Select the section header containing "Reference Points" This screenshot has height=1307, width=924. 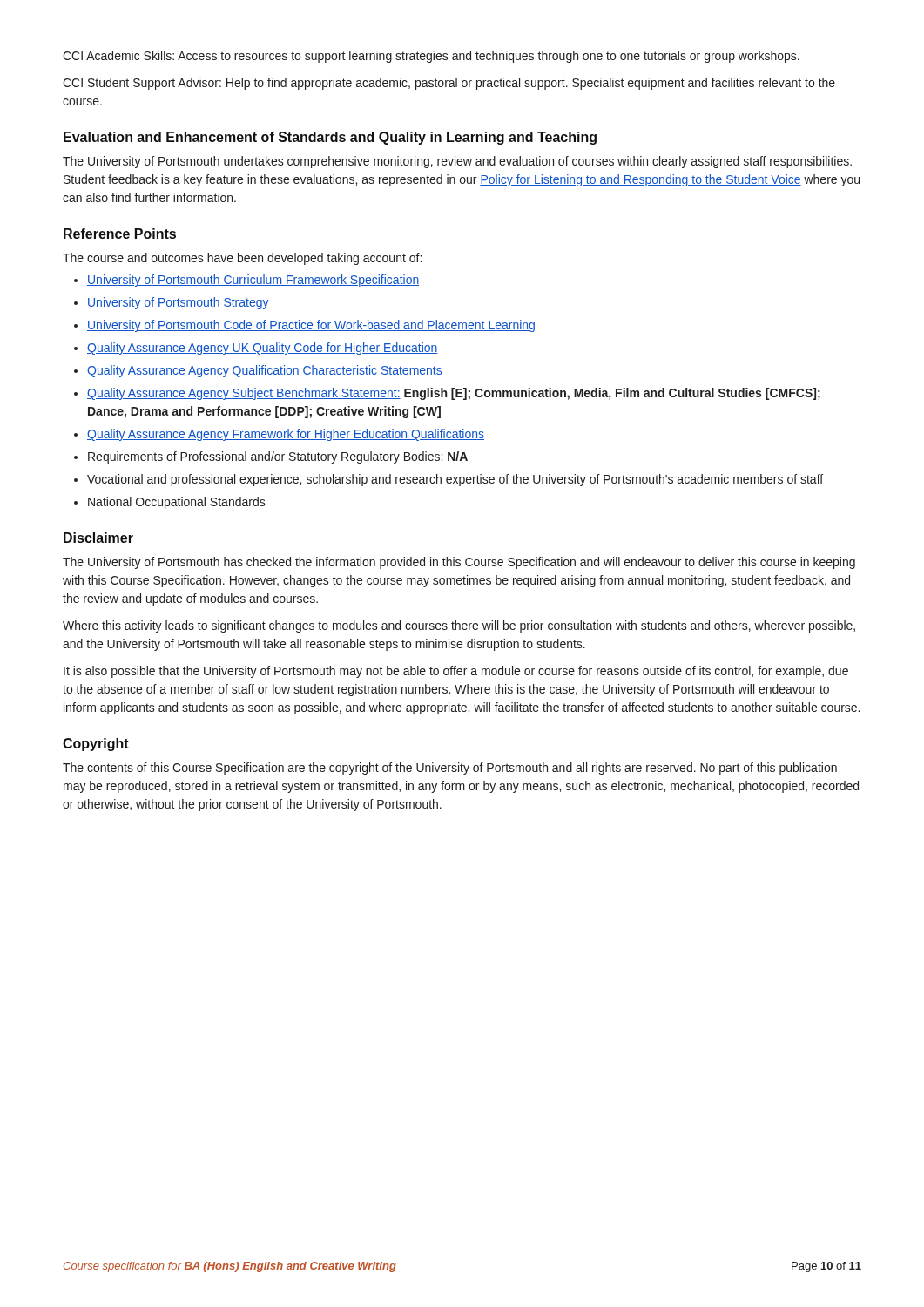coord(120,234)
